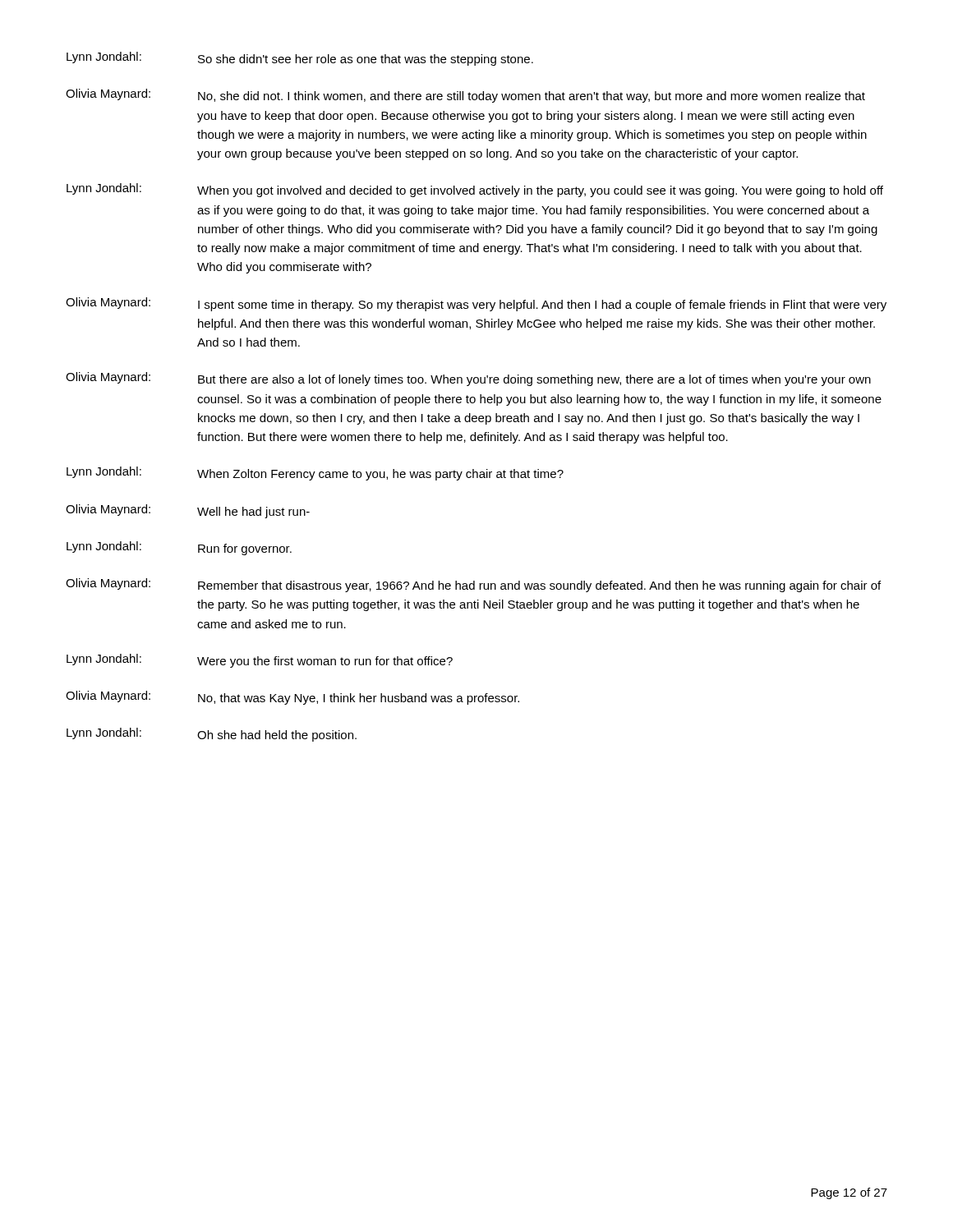The height and width of the screenshot is (1232, 953).
Task: Find the list item with the text "Olivia Maynard: No, she"
Action: (476, 125)
